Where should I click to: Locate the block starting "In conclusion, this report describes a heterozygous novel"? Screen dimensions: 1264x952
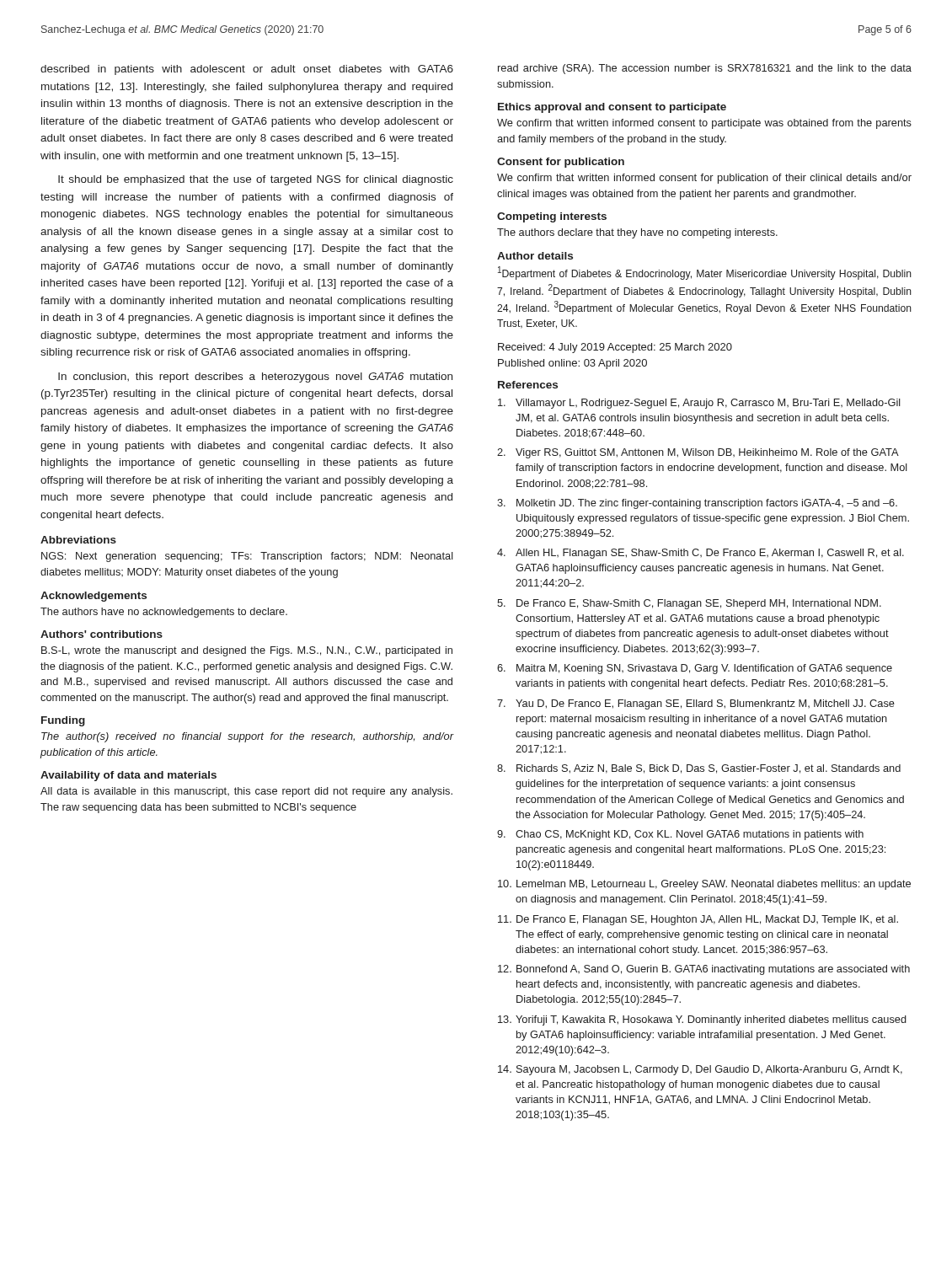(247, 446)
